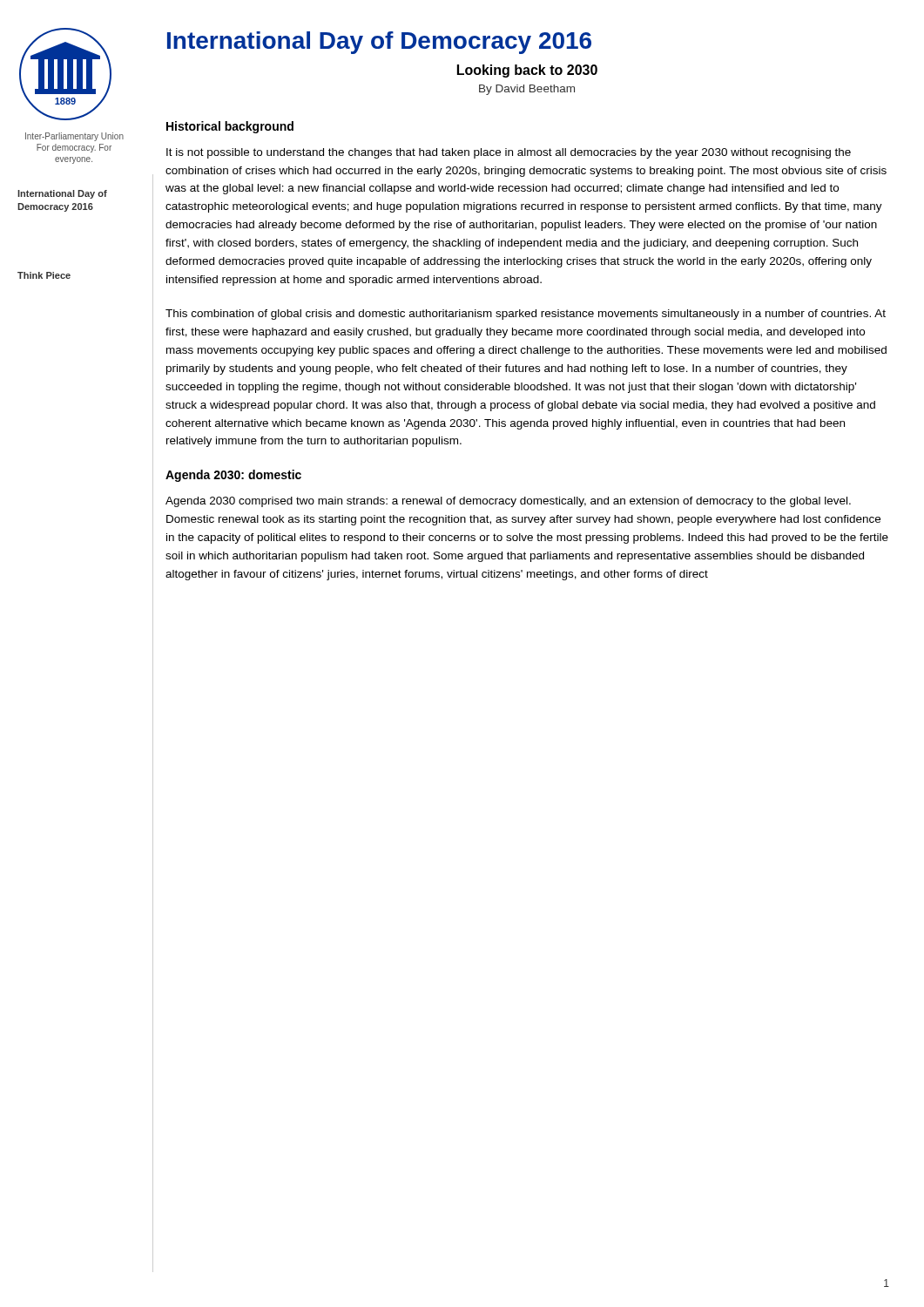Viewport: 924px width, 1307px height.
Task: Point to the text starting "Historical background"
Action: pos(230,126)
